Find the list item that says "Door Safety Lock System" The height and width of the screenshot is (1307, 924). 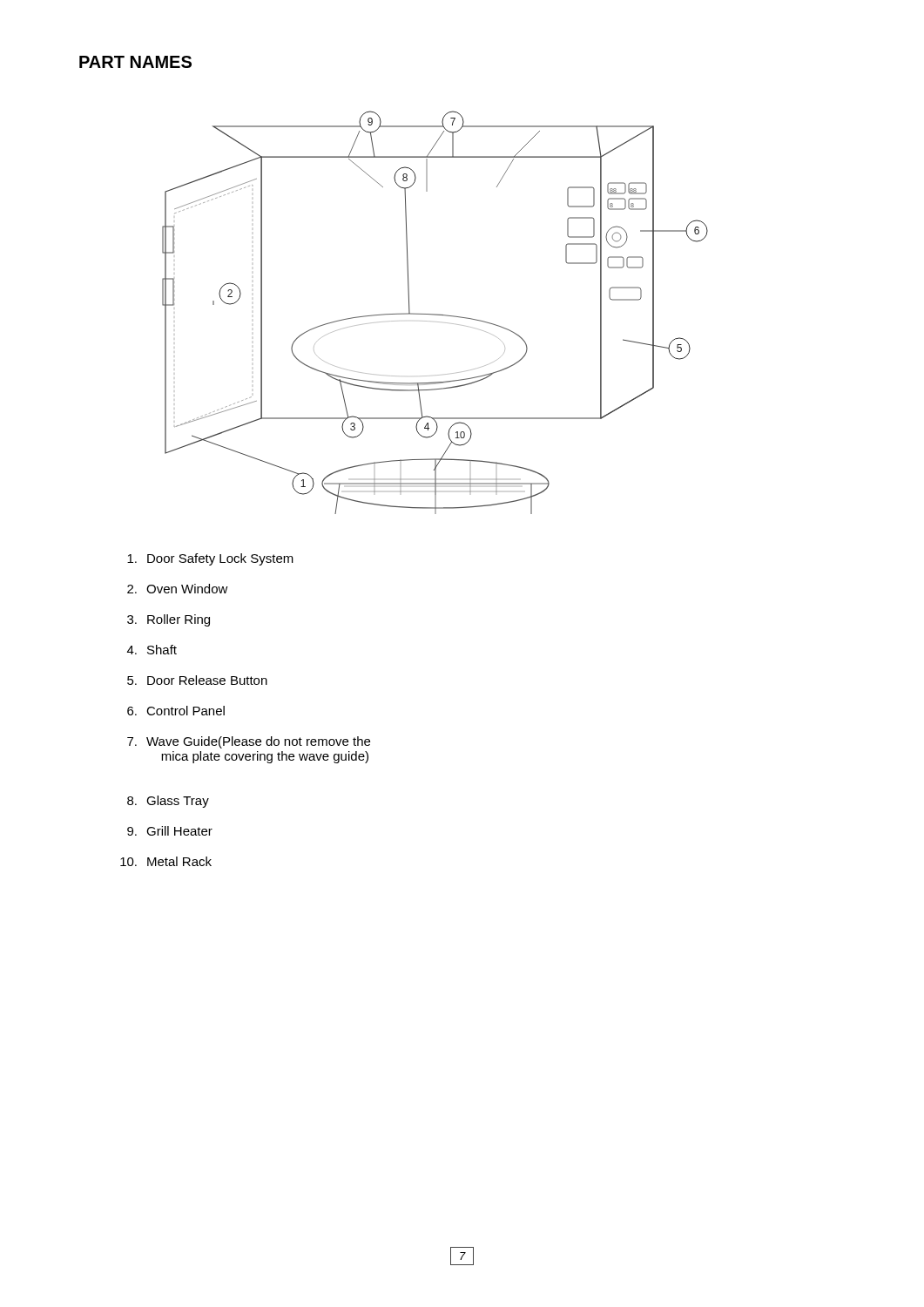[x=203, y=558]
